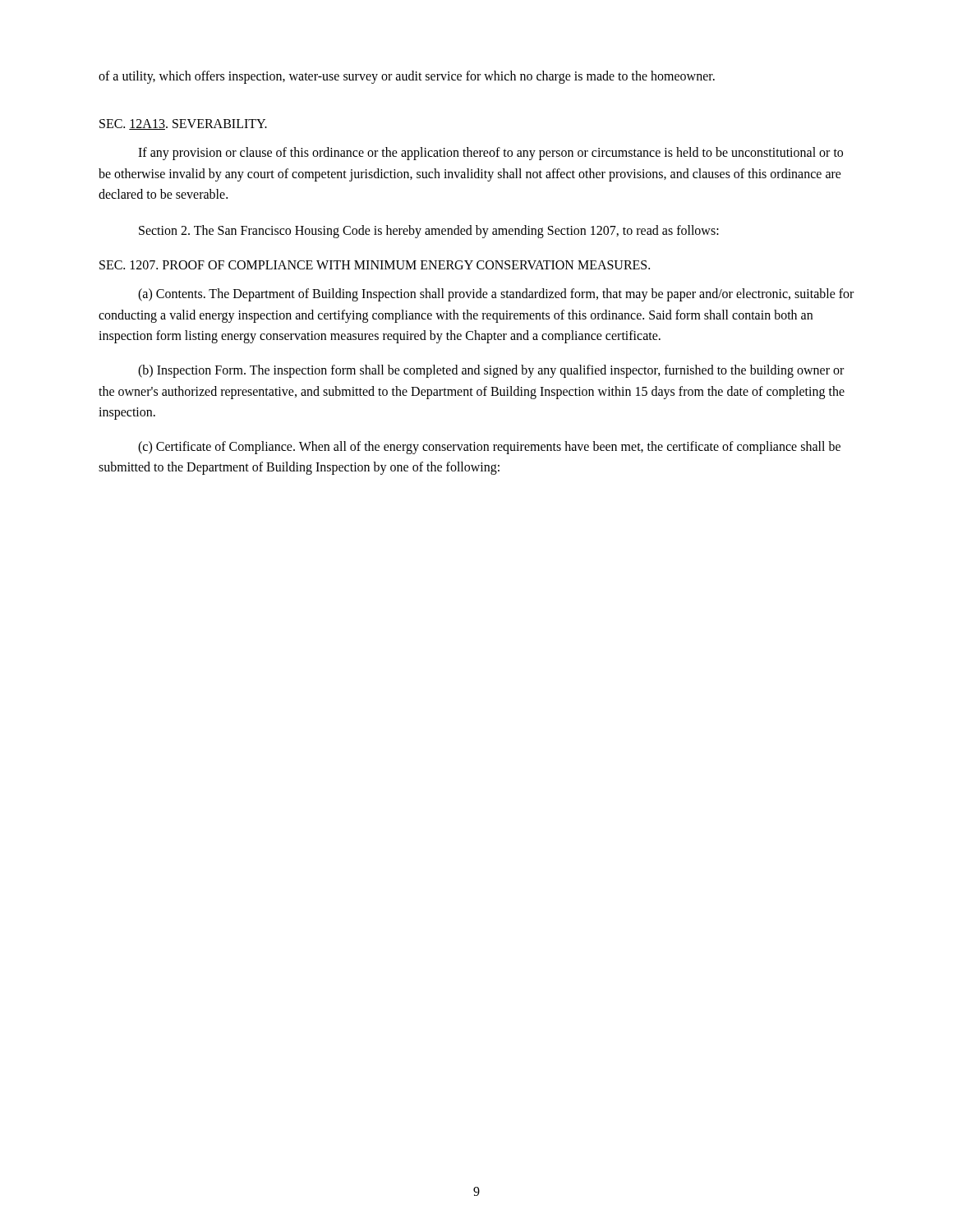Click on the text block that says "(b) Inspection Form. The"
Screen dimensions: 1232x953
click(472, 391)
